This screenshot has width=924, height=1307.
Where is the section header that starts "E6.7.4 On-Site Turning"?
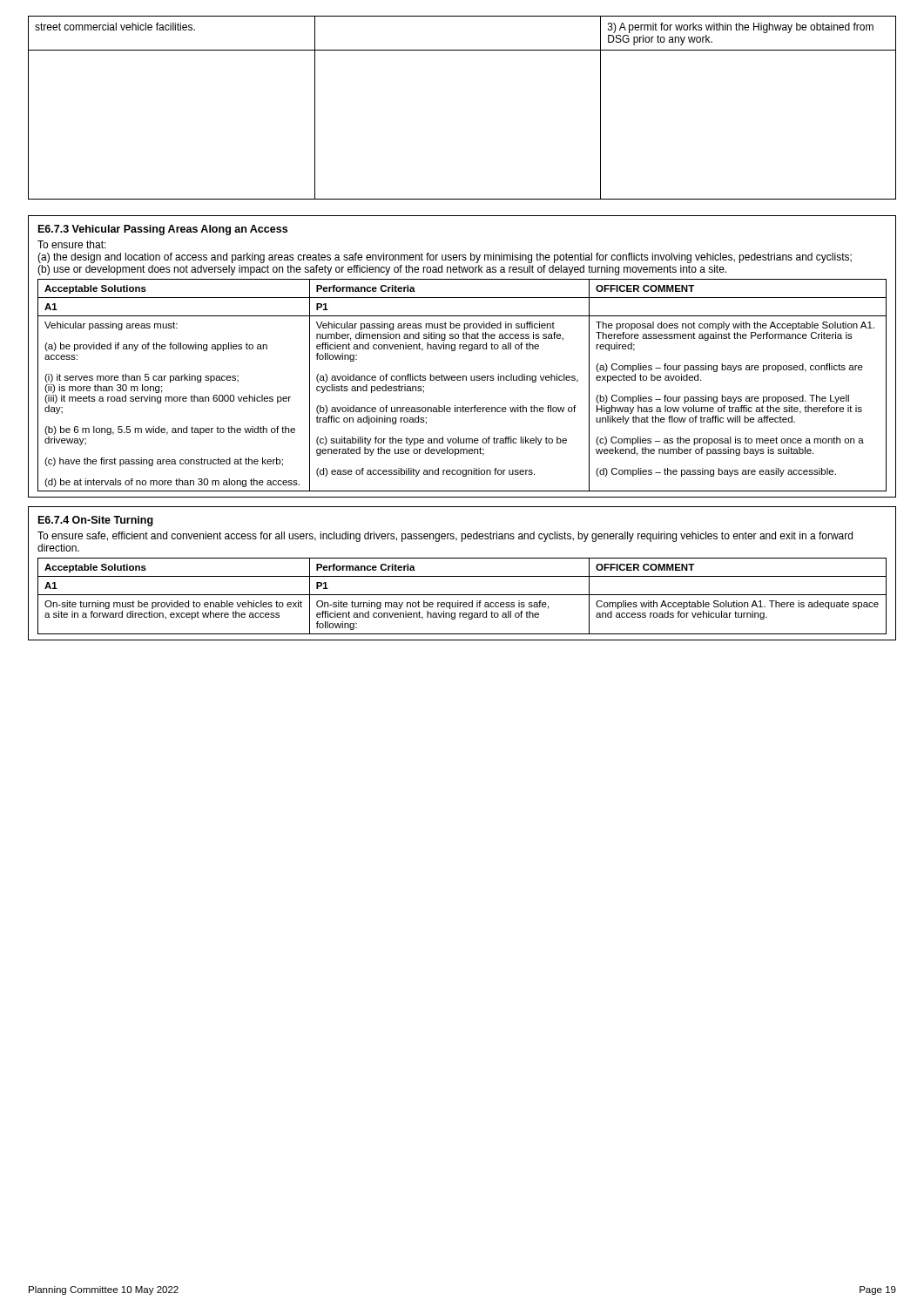(x=462, y=574)
